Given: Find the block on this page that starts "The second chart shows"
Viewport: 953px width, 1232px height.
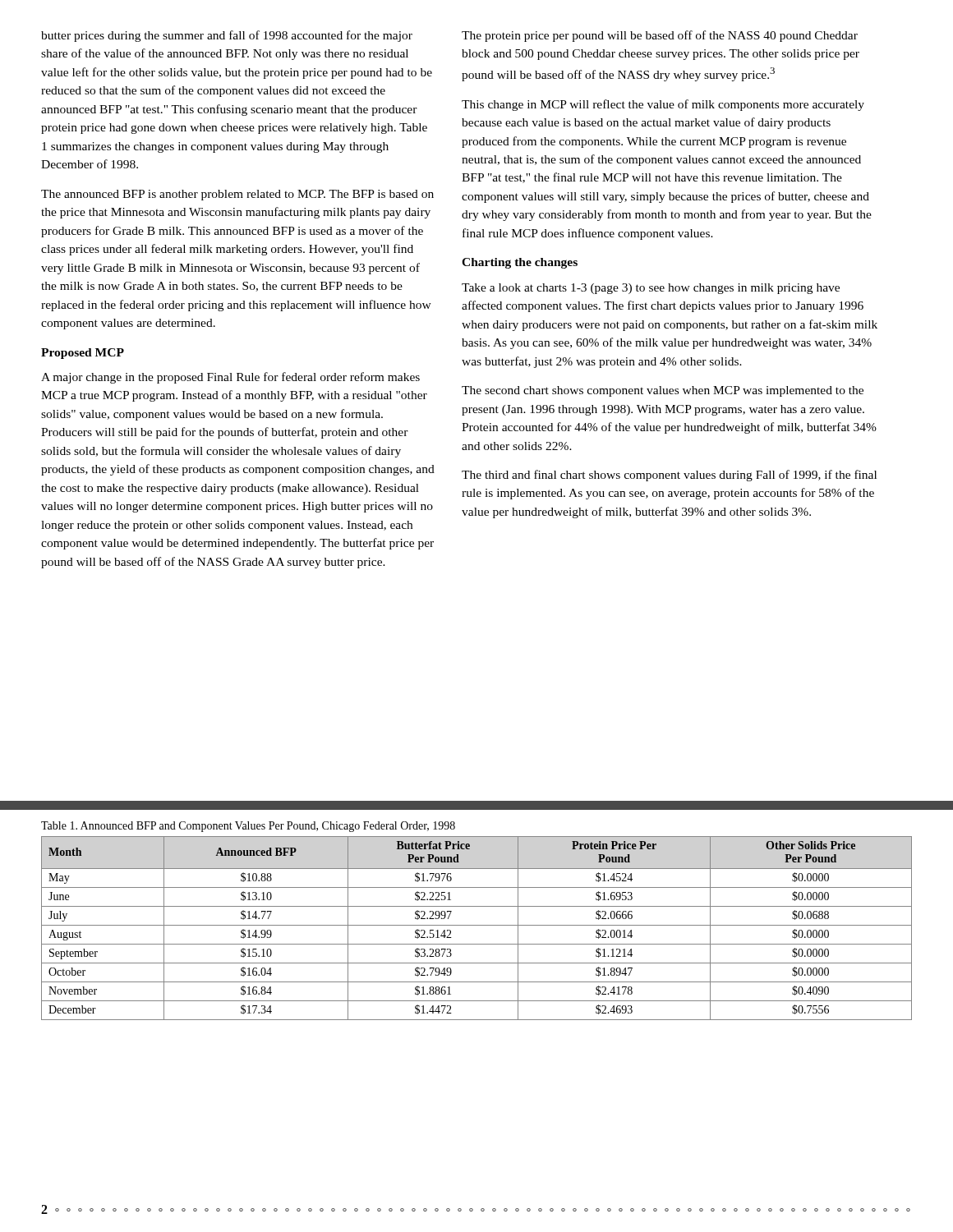Looking at the screenshot, I should click(x=671, y=418).
